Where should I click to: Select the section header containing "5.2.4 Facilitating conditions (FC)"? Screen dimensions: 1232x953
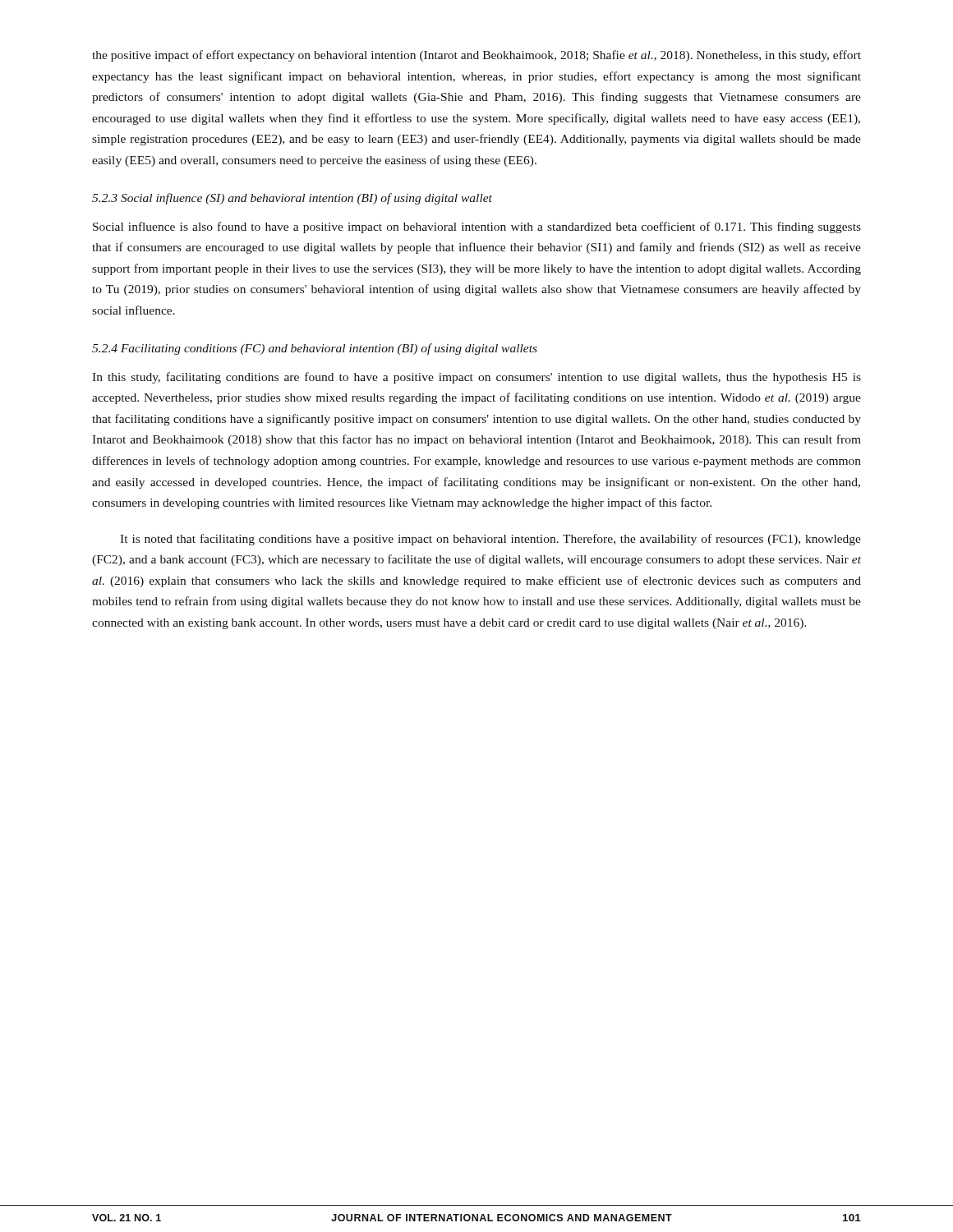coord(315,348)
